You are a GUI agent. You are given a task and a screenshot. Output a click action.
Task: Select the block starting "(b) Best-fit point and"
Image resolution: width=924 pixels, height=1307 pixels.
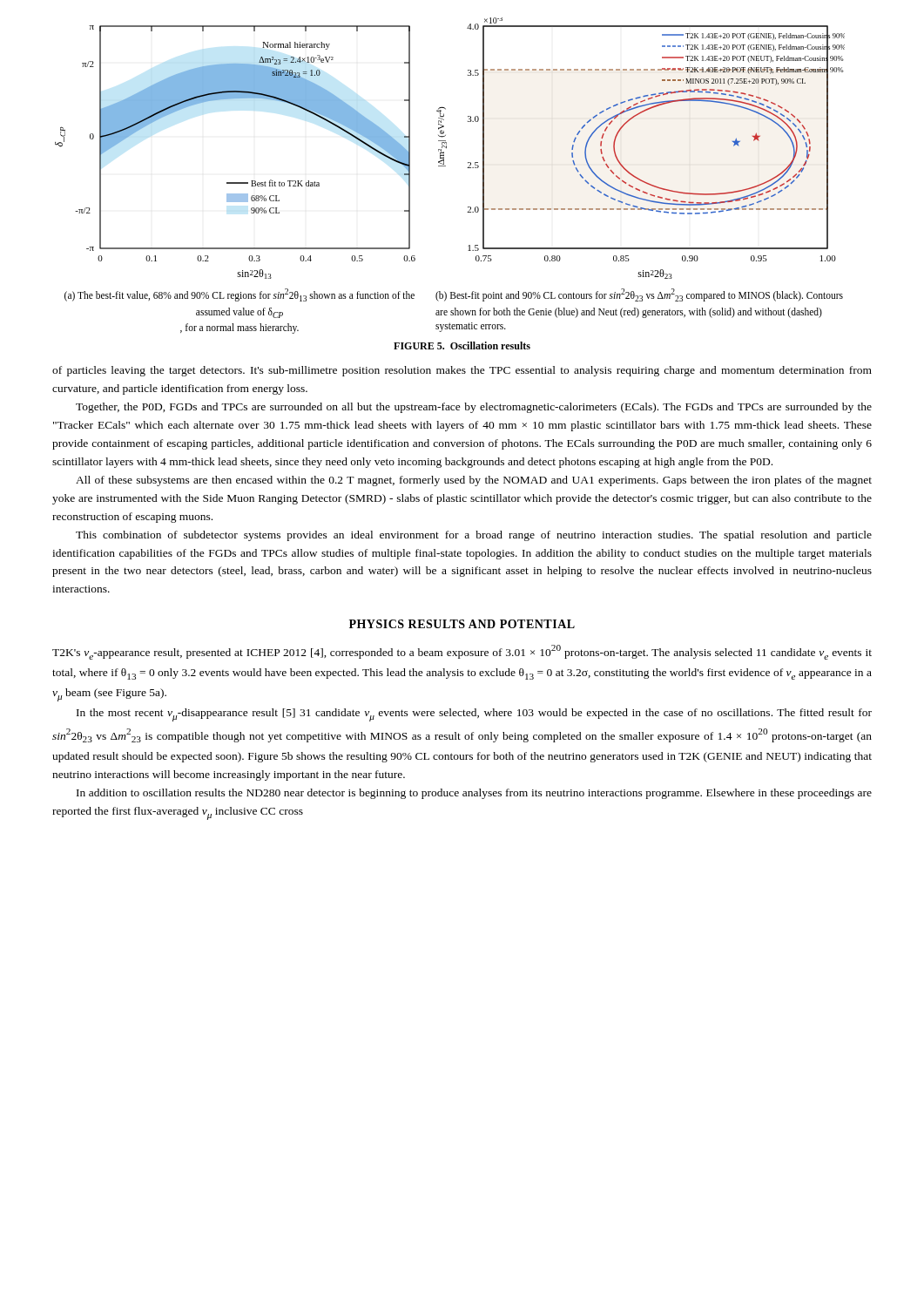pos(639,309)
